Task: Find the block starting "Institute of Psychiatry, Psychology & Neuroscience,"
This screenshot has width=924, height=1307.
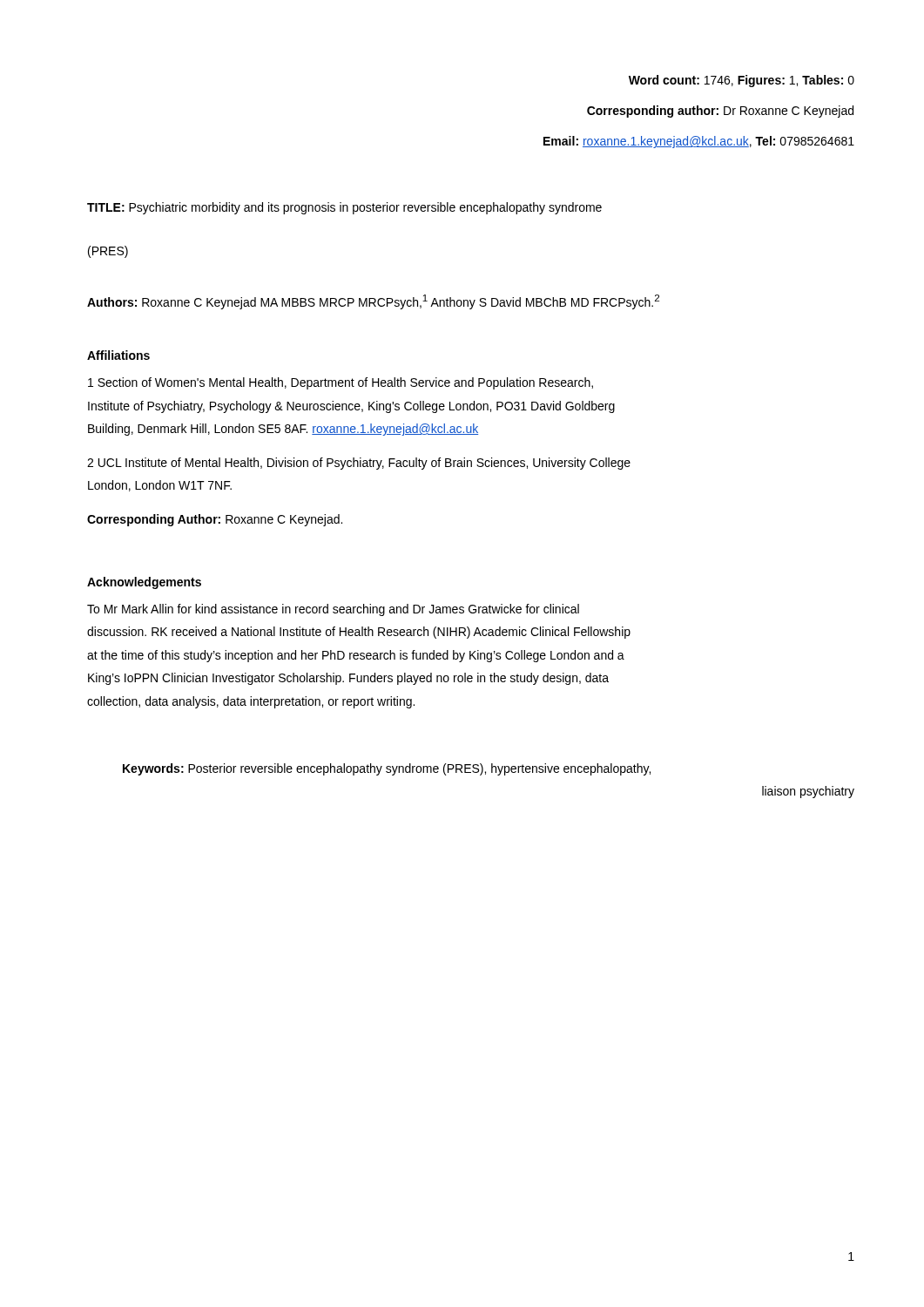Action: 351,406
